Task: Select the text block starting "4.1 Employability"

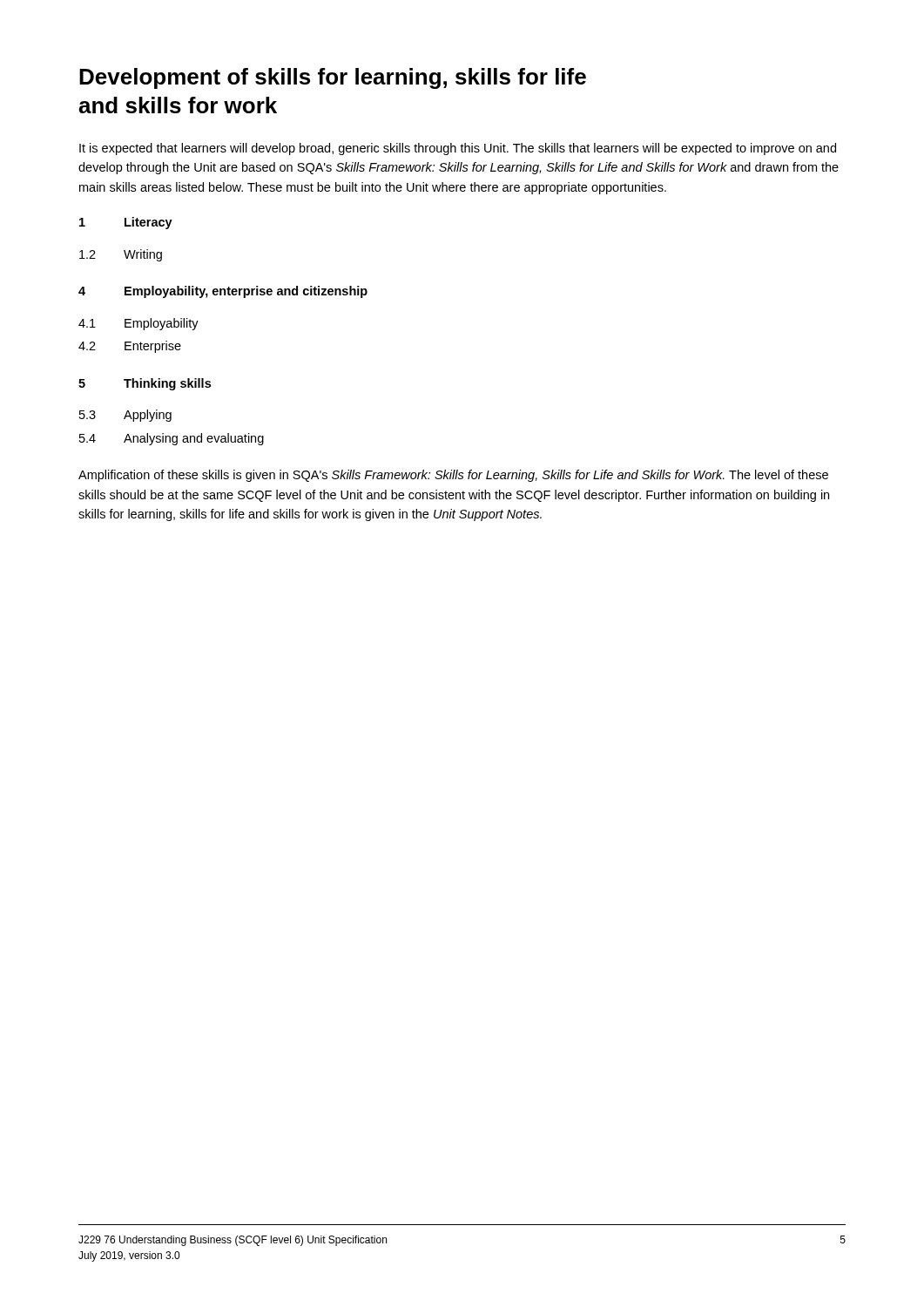Action: pos(138,323)
